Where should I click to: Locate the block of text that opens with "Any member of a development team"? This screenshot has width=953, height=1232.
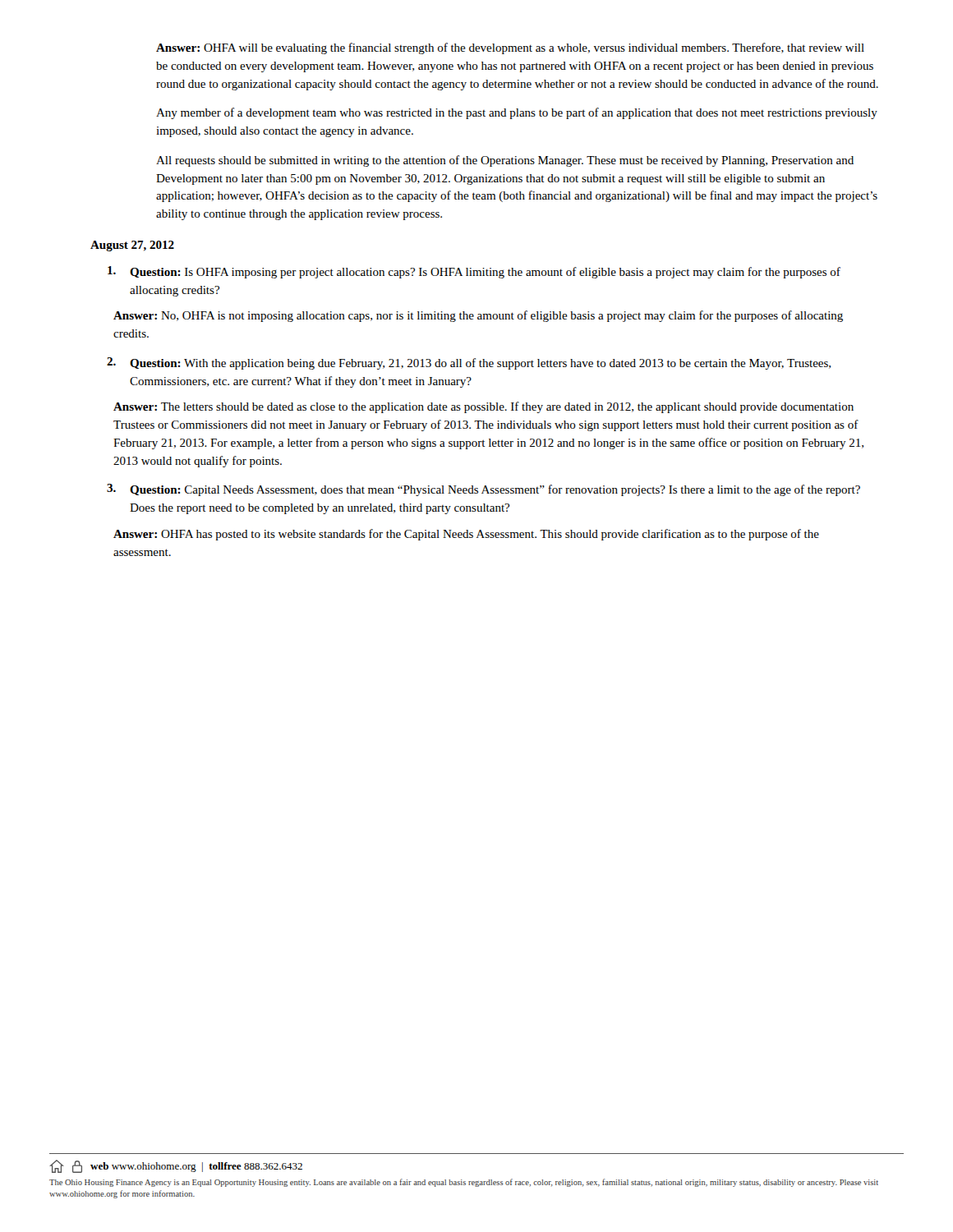tap(517, 122)
